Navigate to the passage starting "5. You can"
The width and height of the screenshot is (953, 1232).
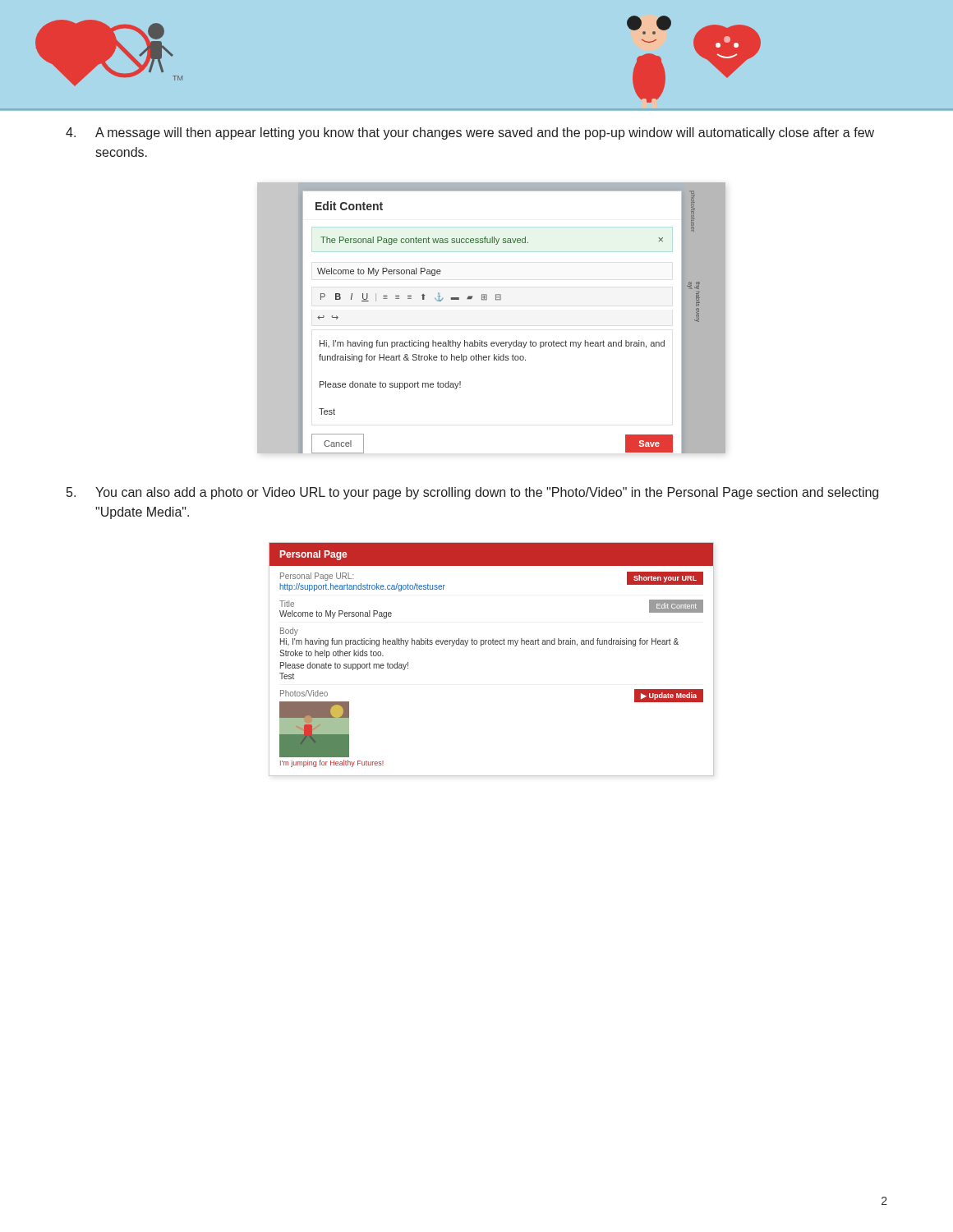[476, 503]
